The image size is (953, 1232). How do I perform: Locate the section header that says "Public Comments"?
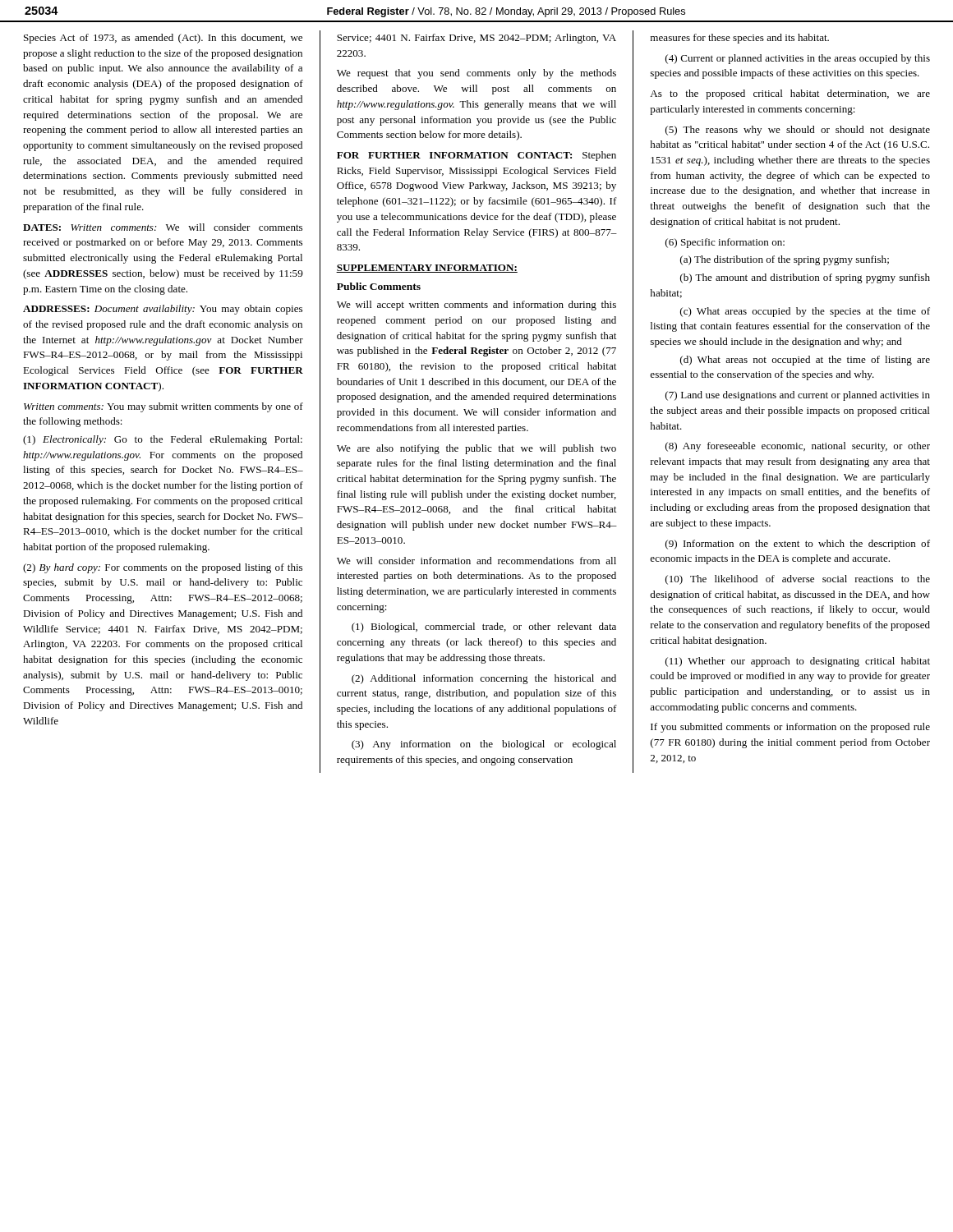(379, 286)
